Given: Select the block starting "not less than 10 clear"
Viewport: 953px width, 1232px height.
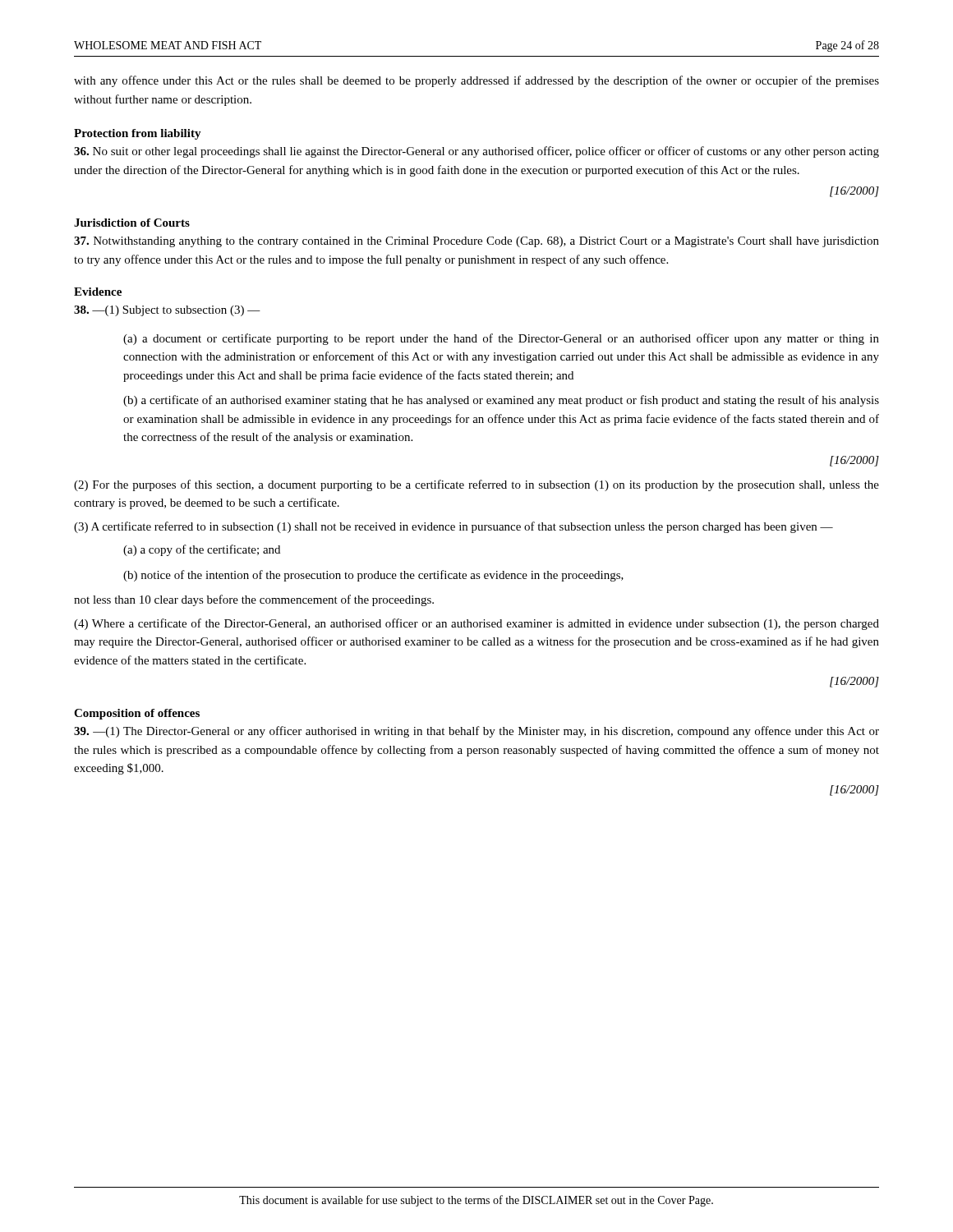Looking at the screenshot, I should 254,600.
